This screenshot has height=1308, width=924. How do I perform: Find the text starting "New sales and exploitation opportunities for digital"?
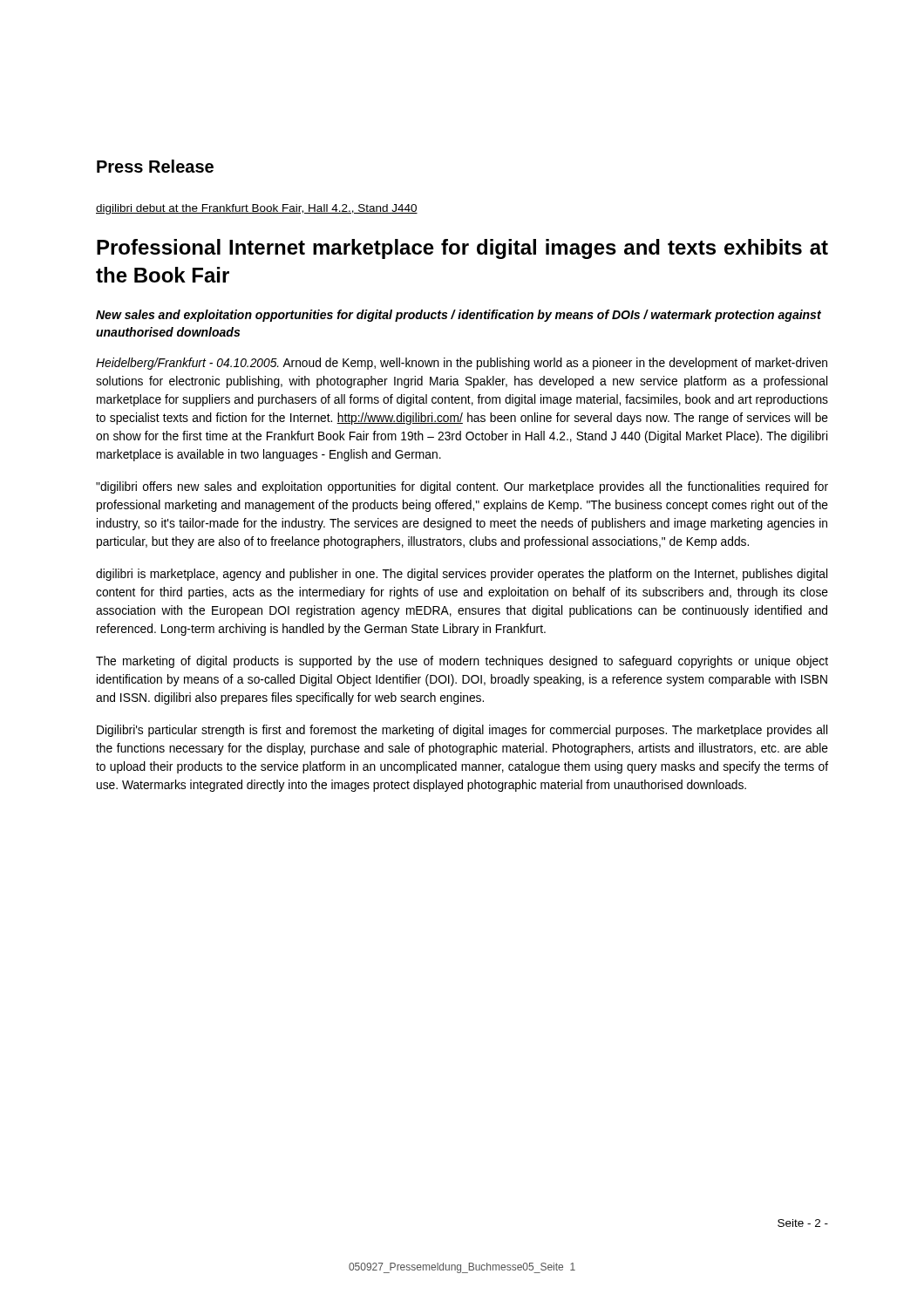tap(458, 323)
